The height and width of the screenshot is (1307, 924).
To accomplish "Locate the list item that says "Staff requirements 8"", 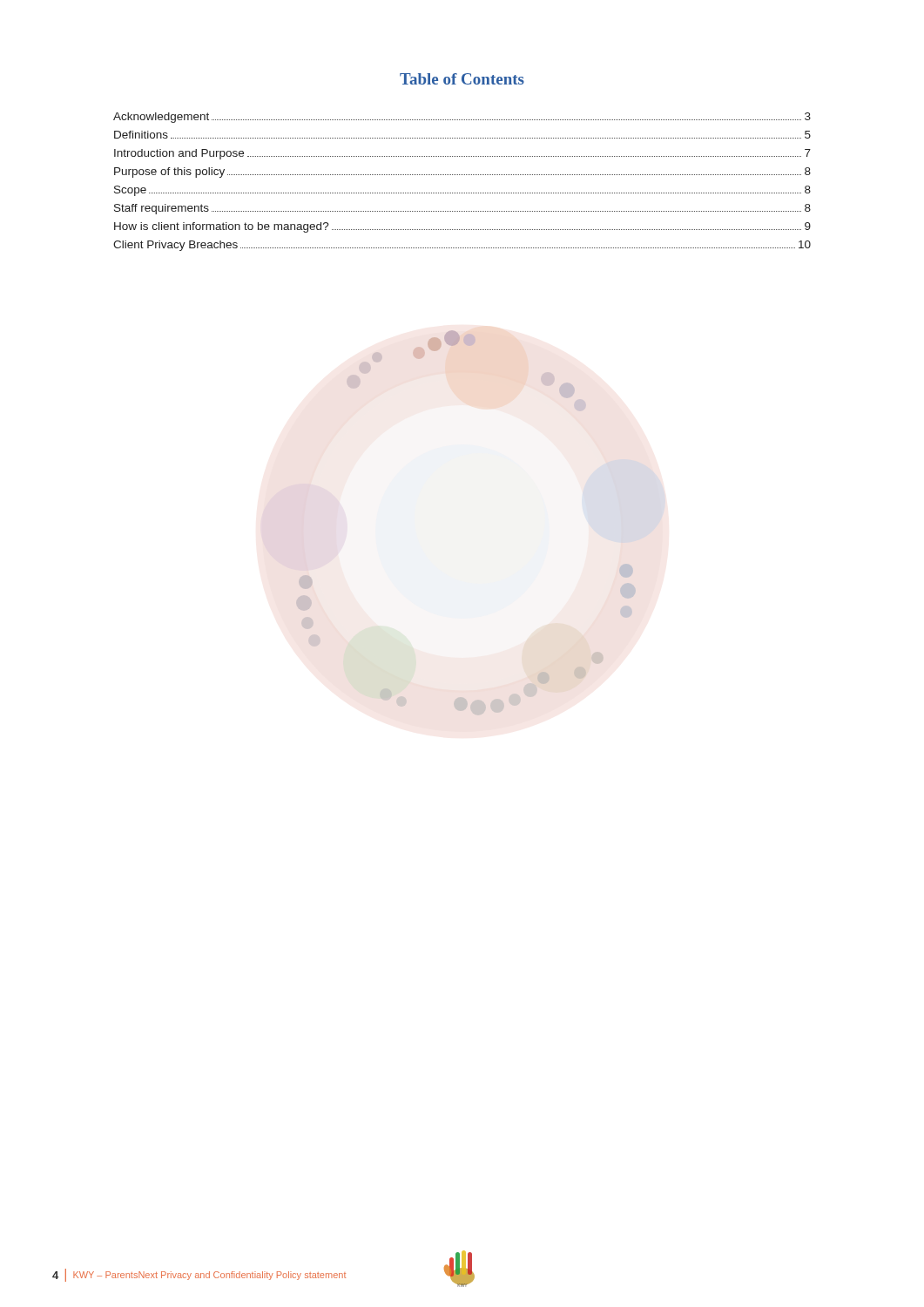I will (x=462, y=208).
